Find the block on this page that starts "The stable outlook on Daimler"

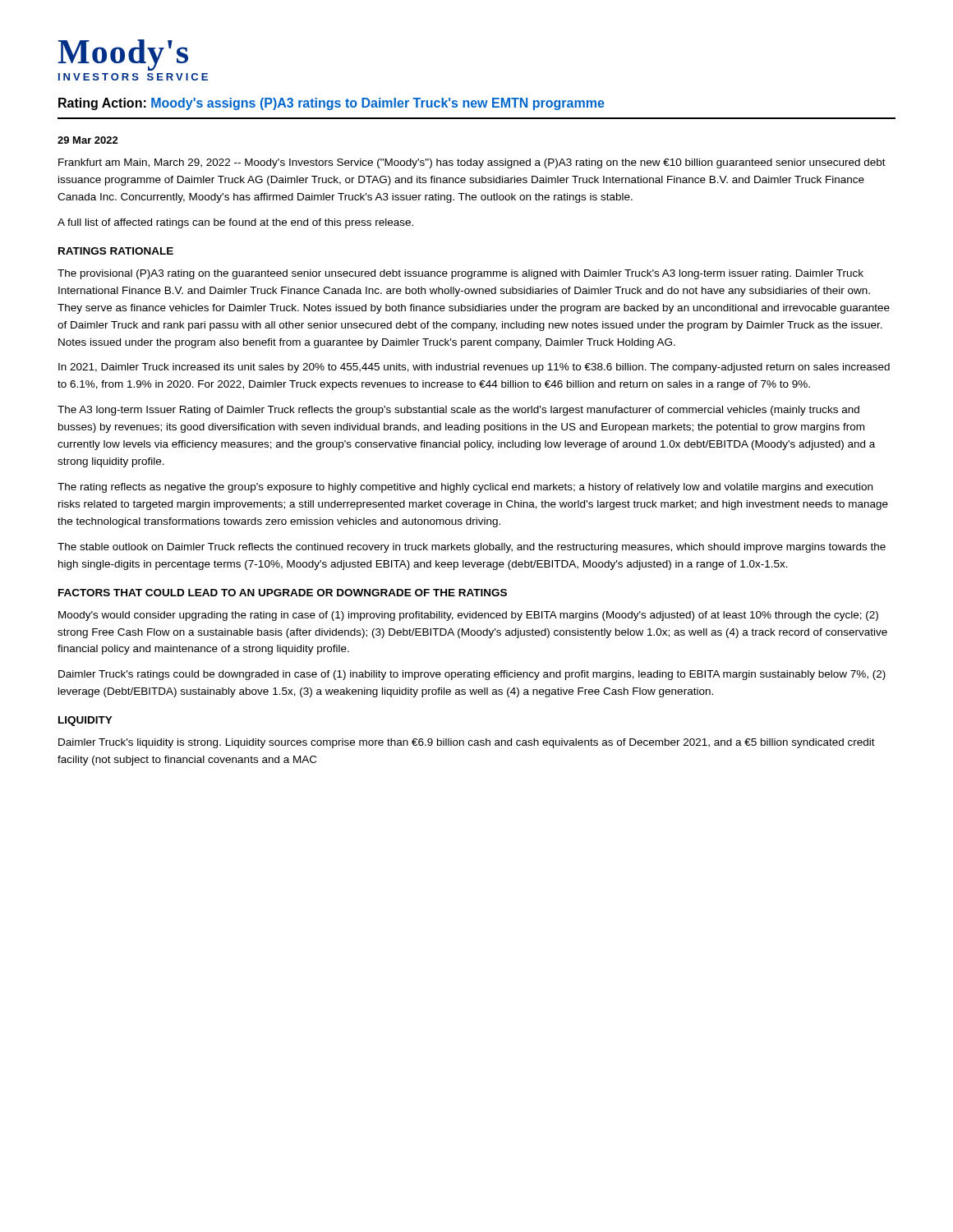[472, 555]
